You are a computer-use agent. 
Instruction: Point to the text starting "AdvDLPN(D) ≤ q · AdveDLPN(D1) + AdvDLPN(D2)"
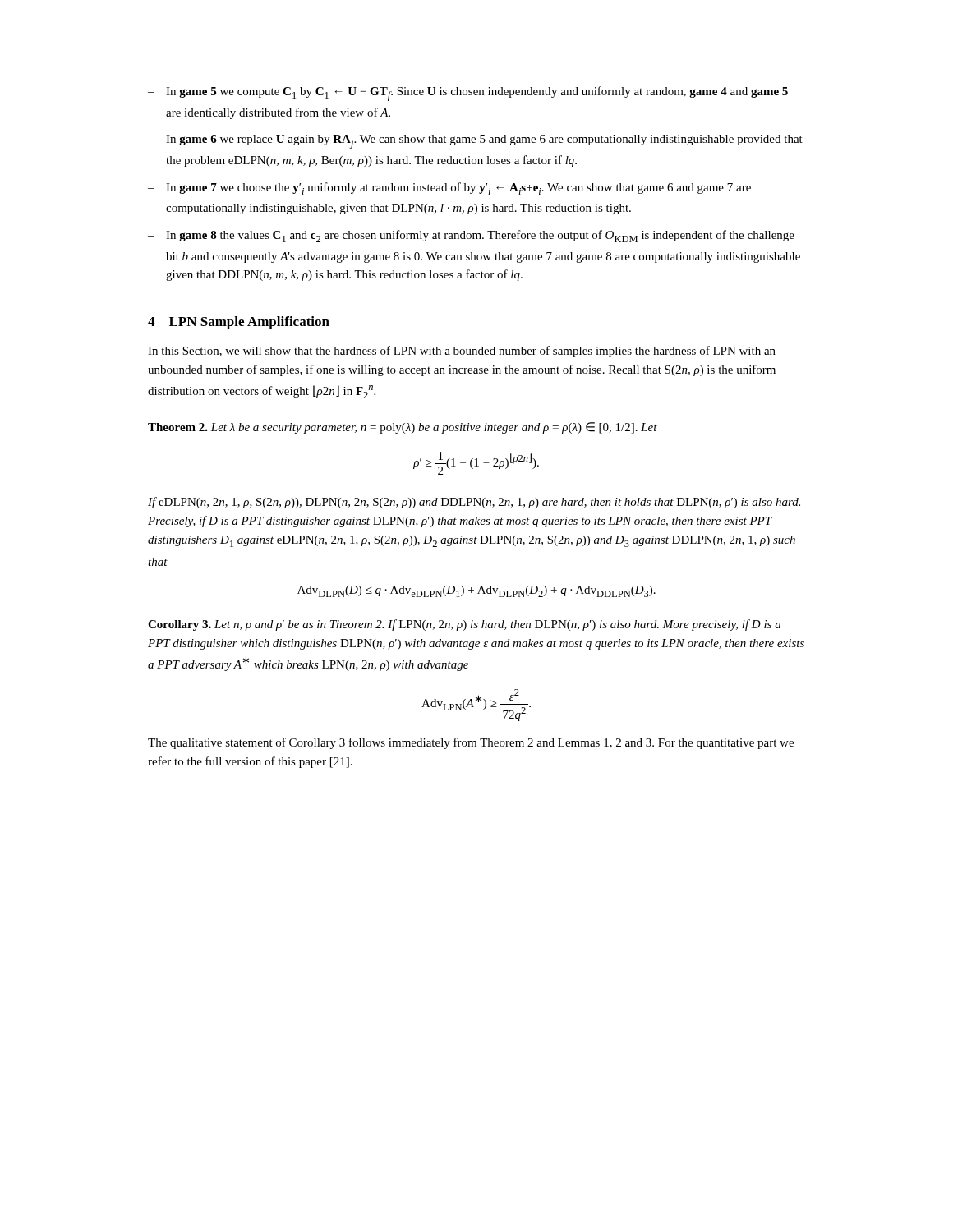point(476,591)
